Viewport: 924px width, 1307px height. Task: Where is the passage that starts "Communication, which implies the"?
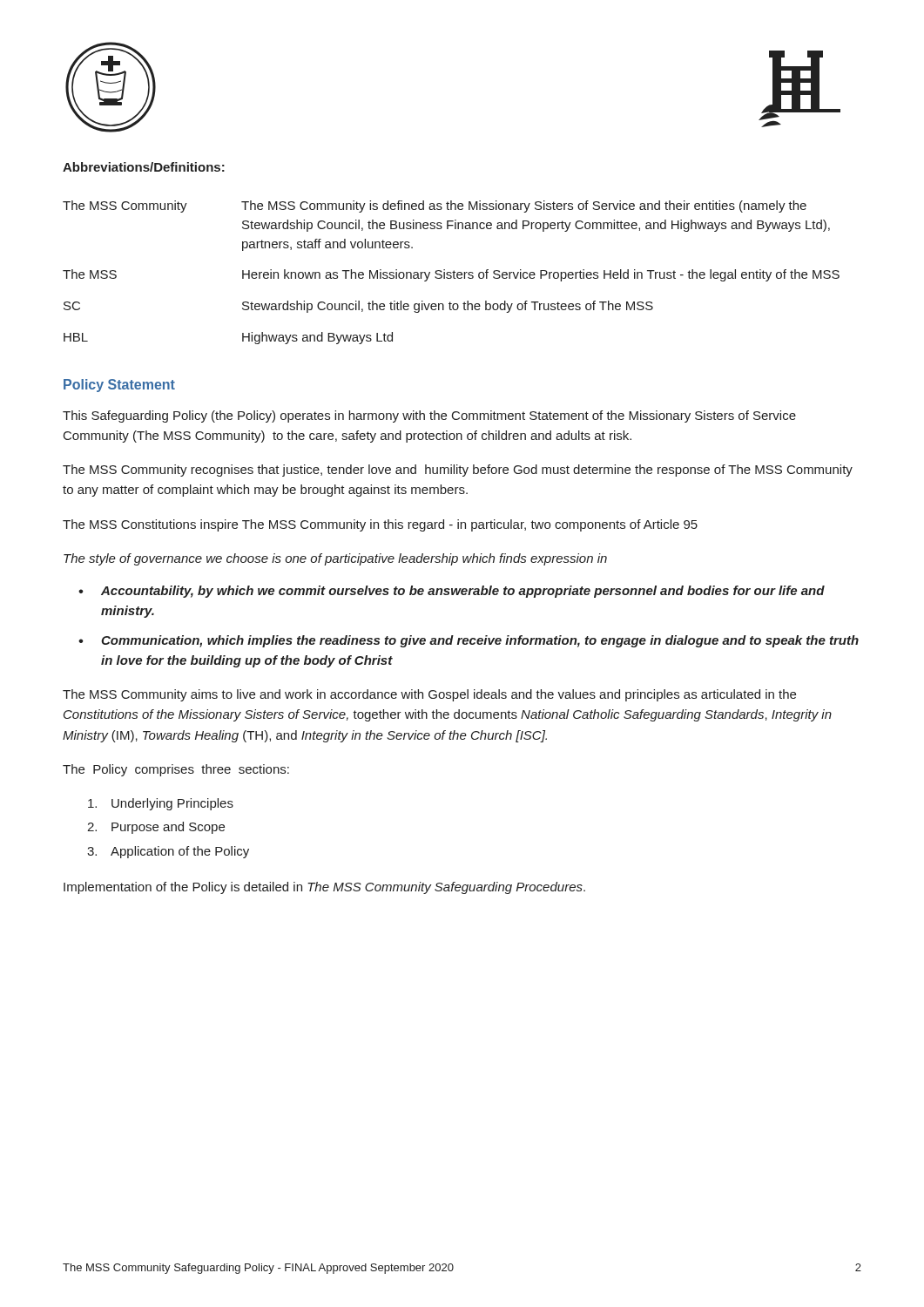(x=480, y=650)
